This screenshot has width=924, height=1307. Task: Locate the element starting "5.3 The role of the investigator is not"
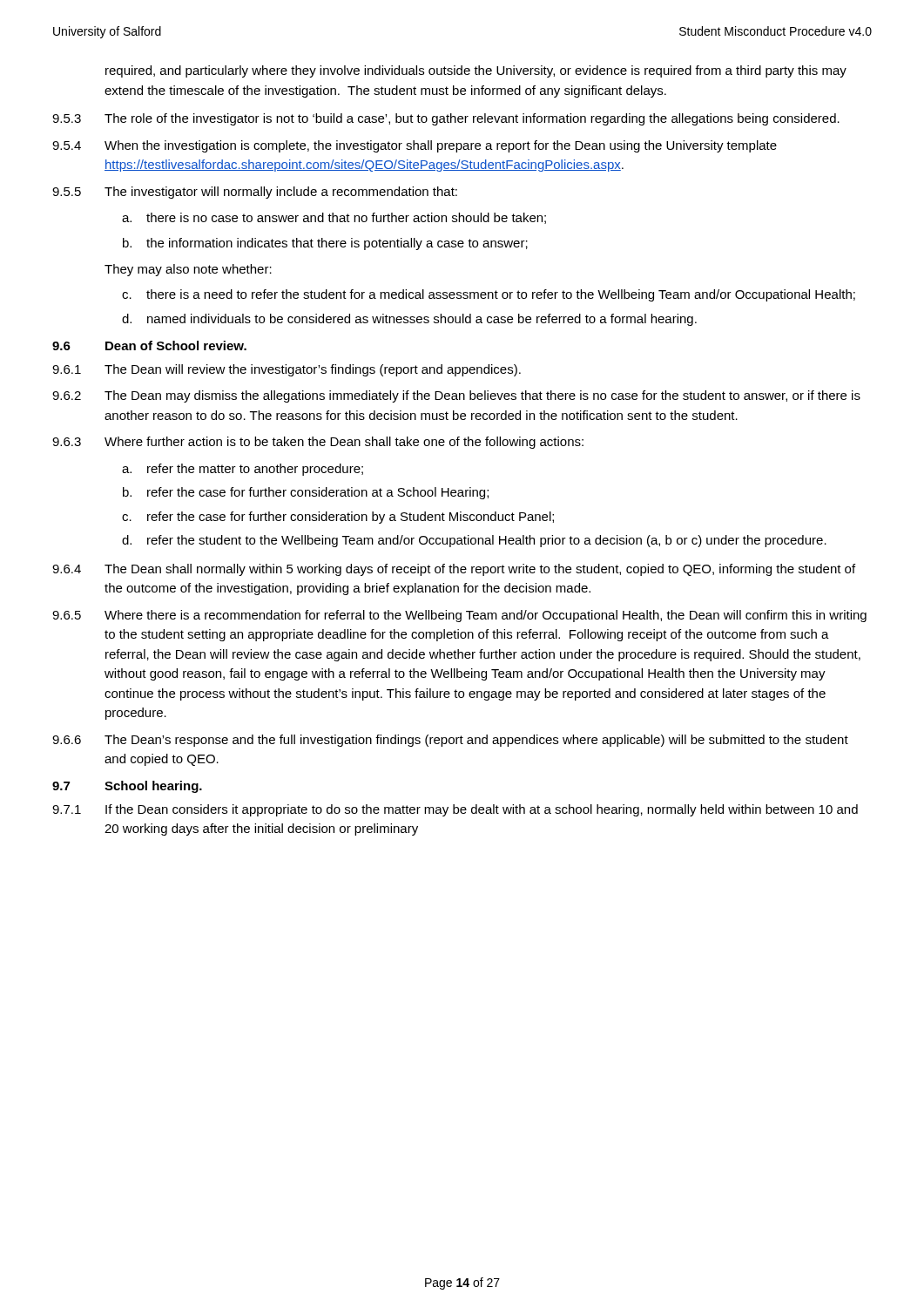(x=462, y=119)
